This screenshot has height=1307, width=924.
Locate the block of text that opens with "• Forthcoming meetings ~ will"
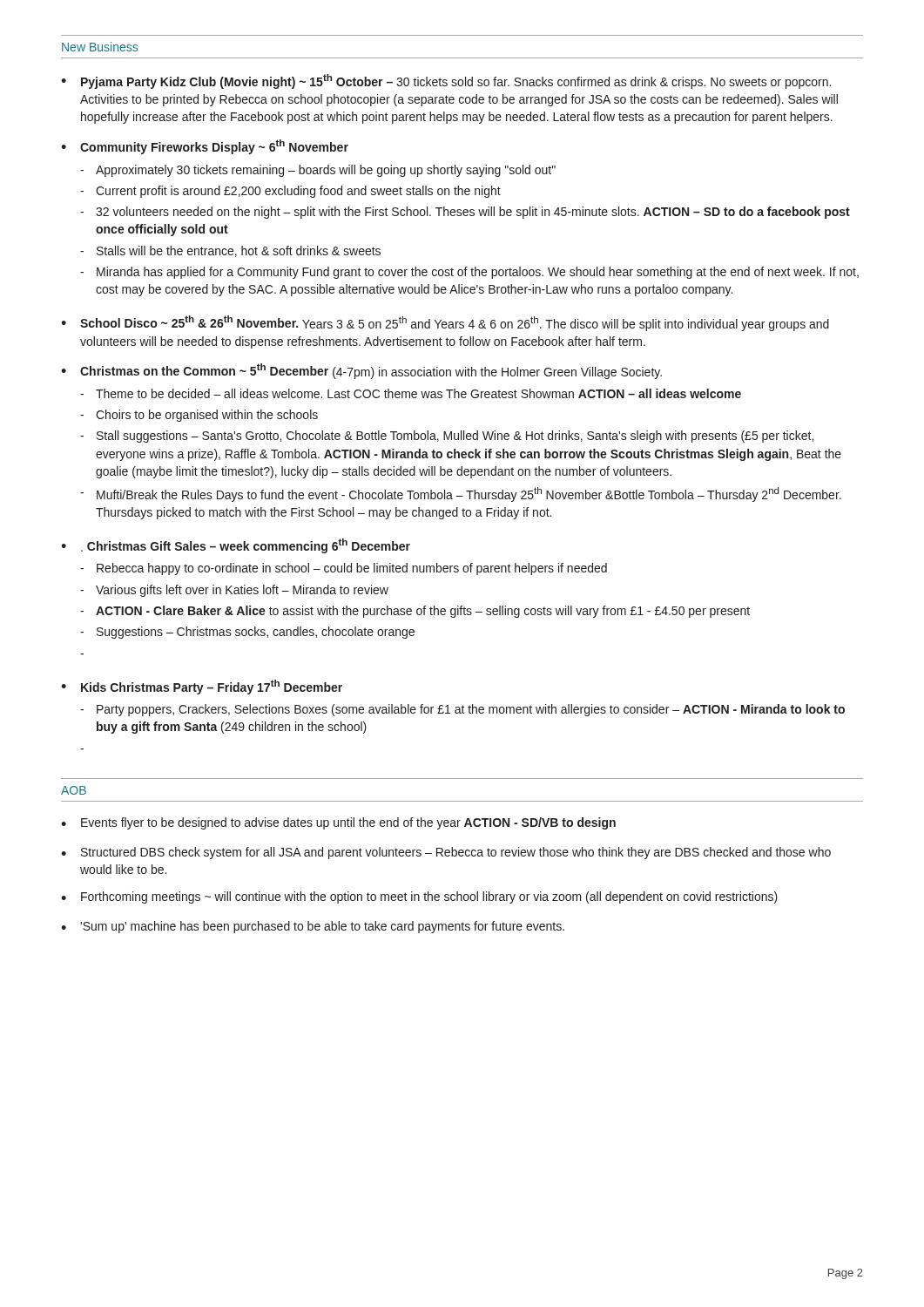462,898
